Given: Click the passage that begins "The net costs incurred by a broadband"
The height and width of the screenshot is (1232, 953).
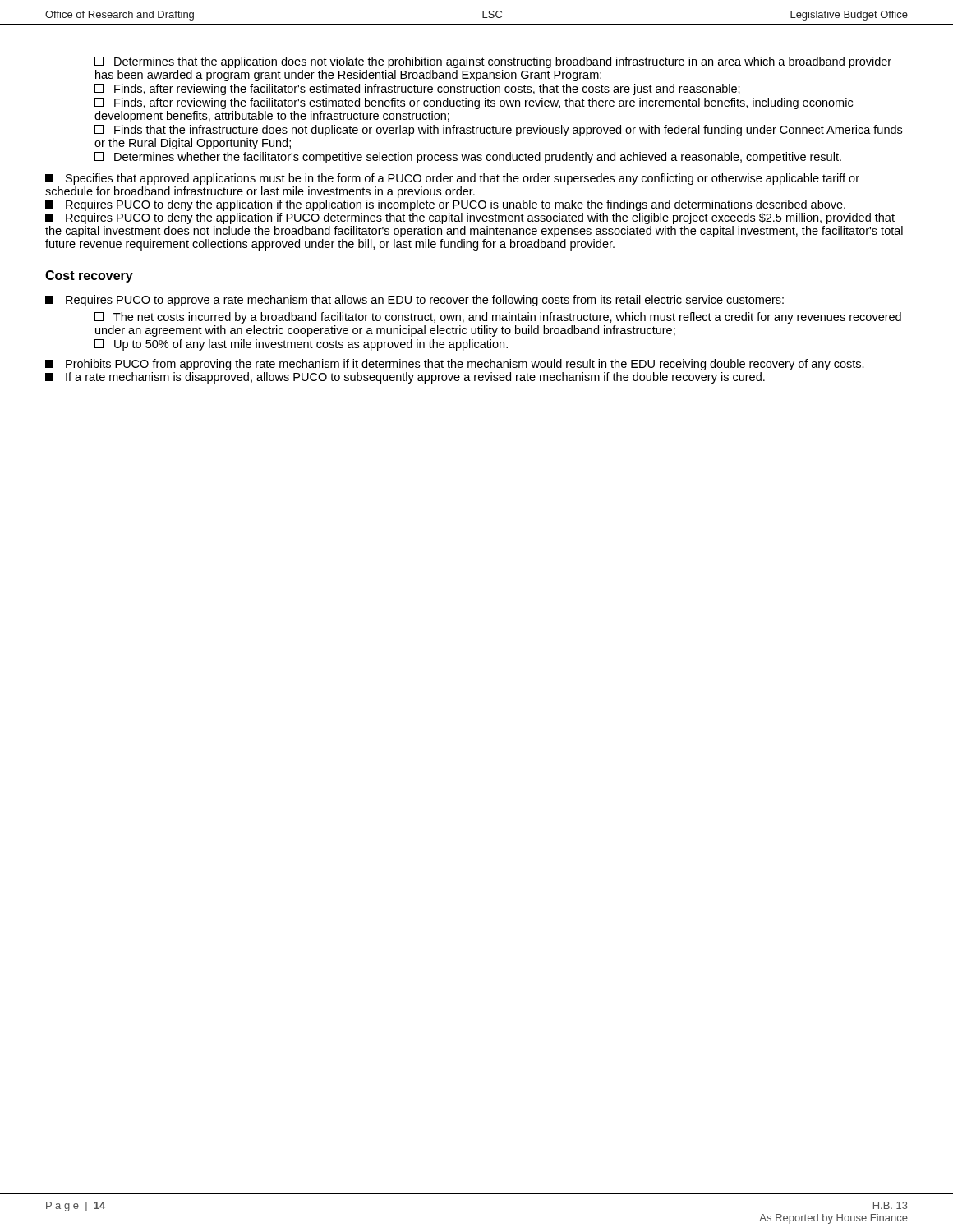Looking at the screenshot, I should coord(501,323).
